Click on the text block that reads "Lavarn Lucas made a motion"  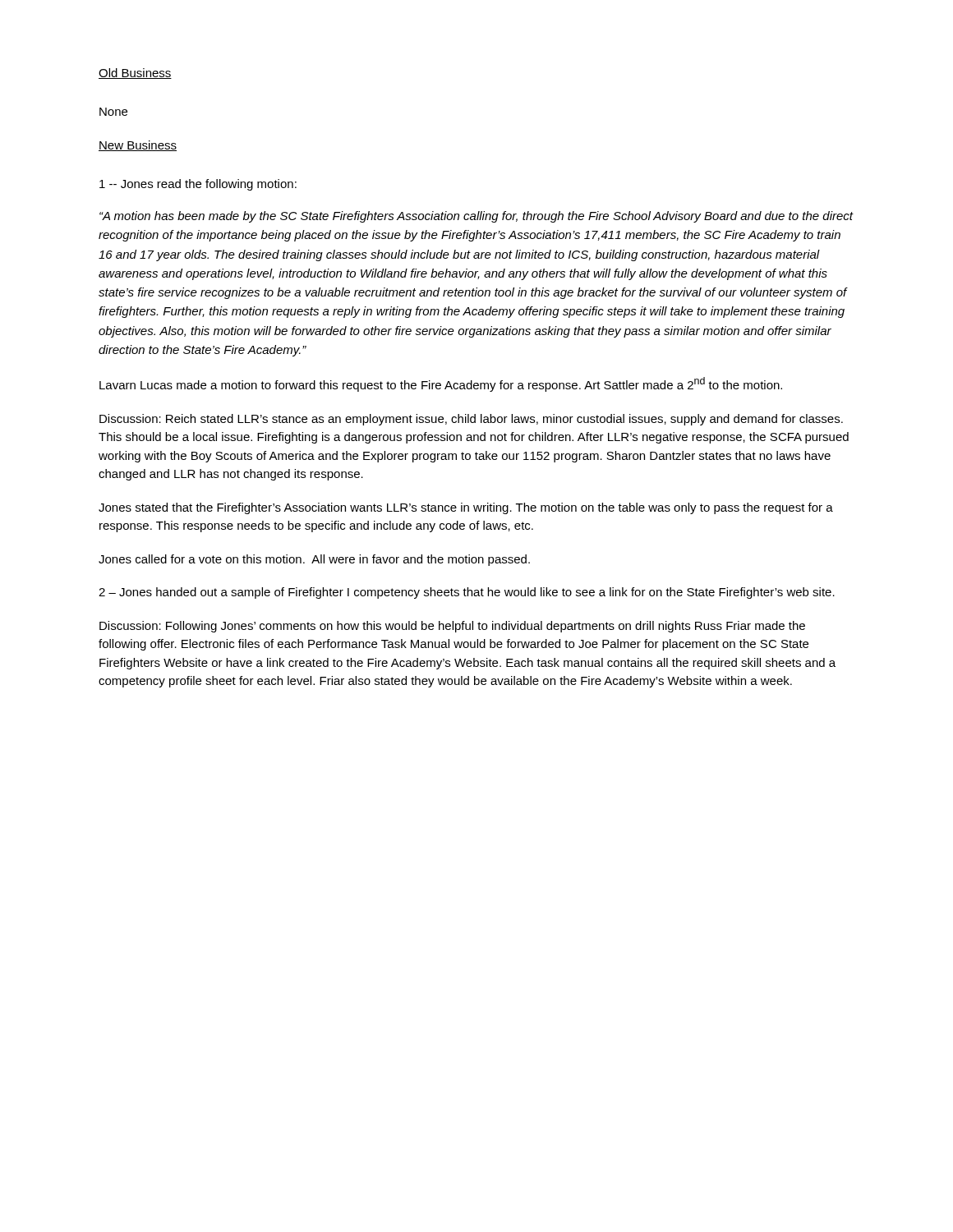click(441, 384)
